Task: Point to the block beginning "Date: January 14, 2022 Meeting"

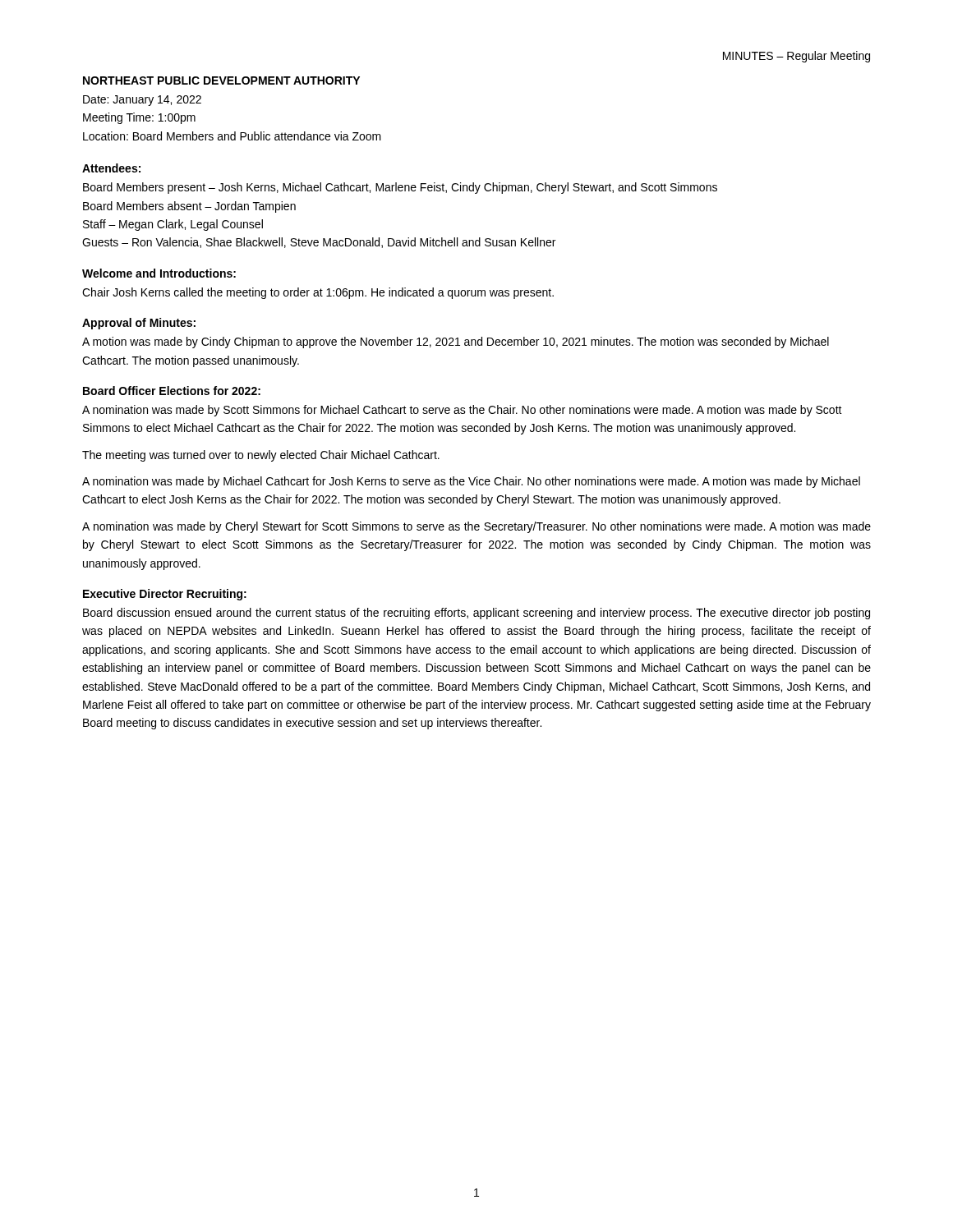Action: tap(142, 101)
